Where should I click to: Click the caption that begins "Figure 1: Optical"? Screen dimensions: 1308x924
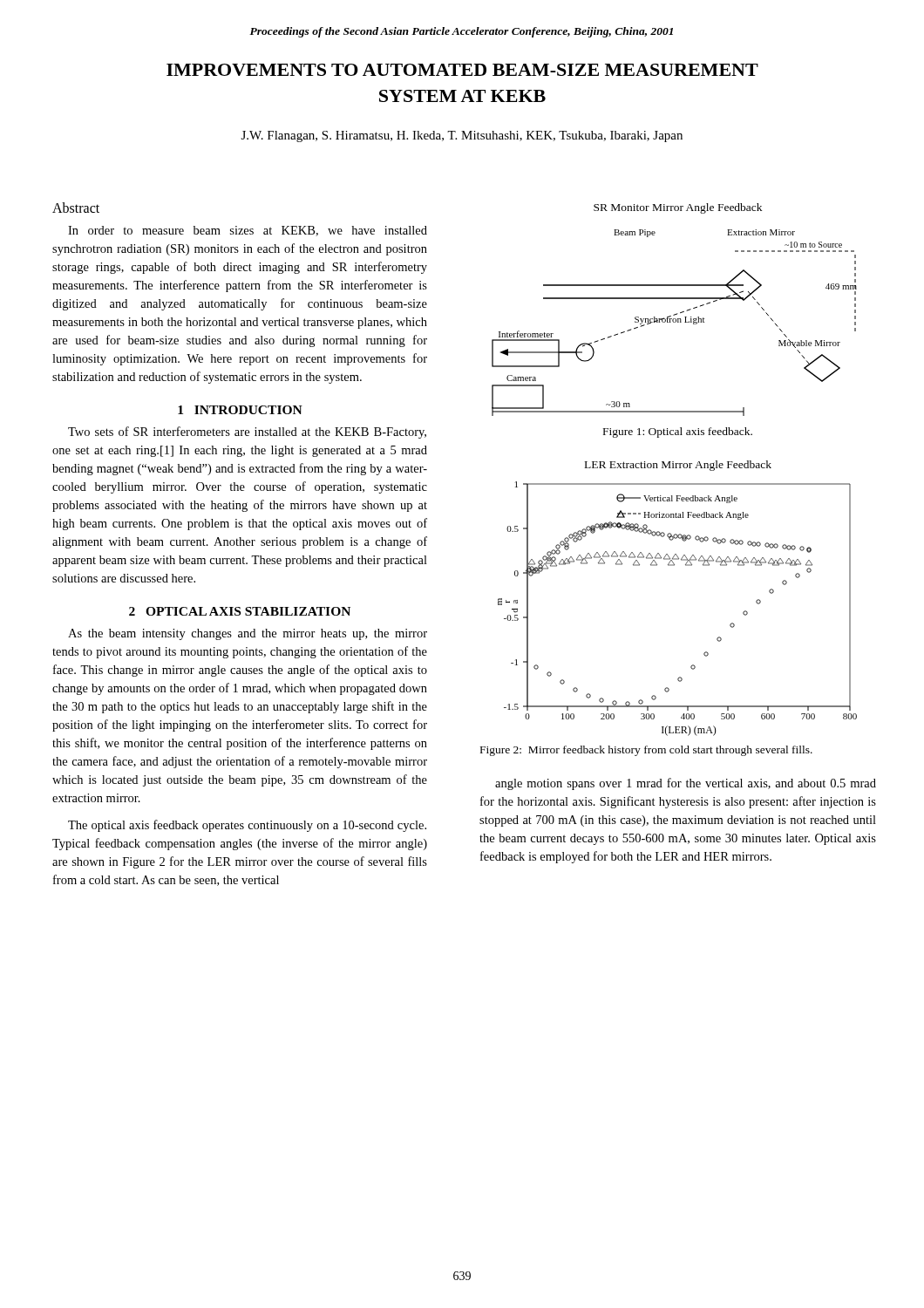coord(678,431)
